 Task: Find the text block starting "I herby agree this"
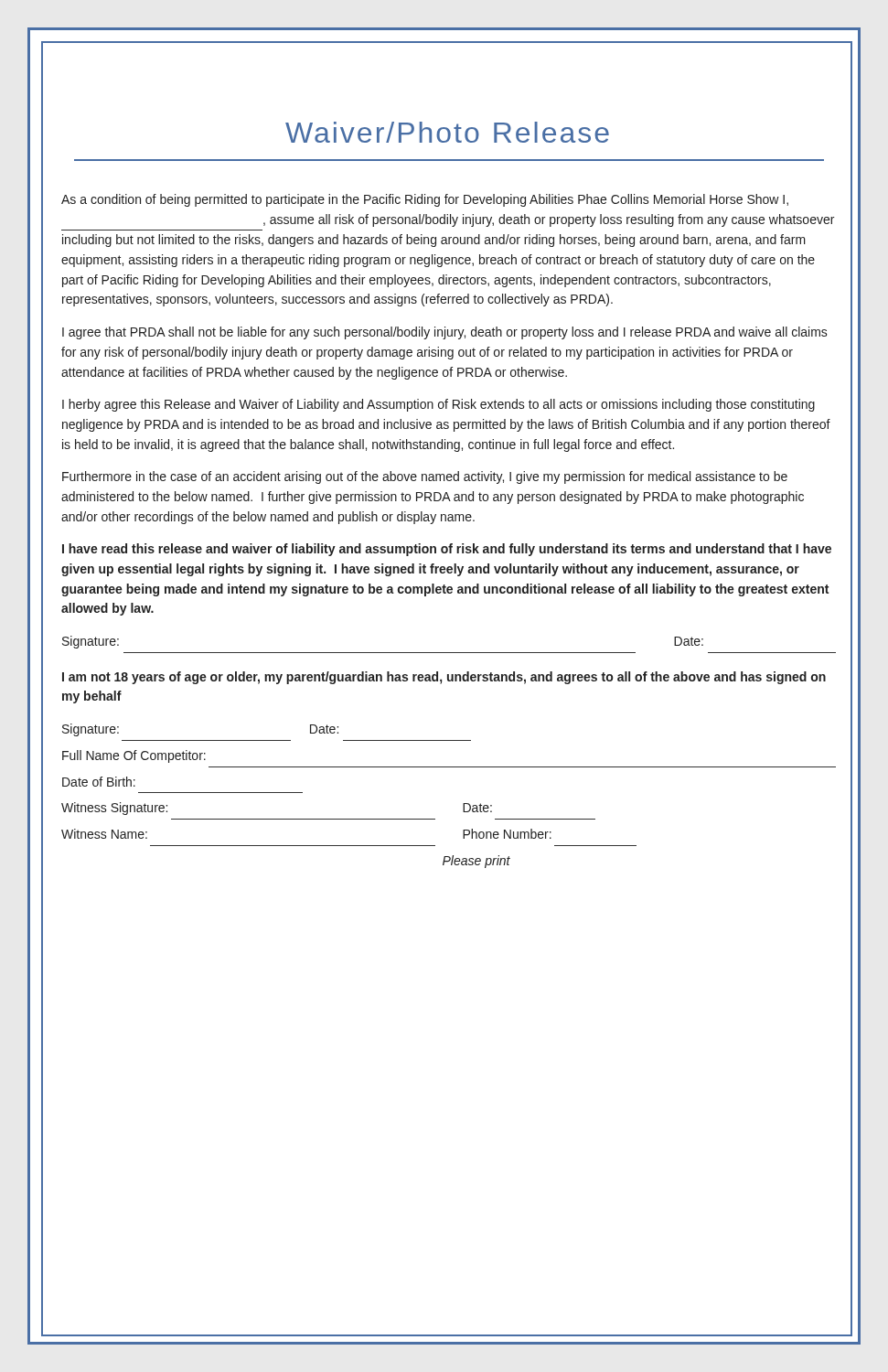(449, 425)
